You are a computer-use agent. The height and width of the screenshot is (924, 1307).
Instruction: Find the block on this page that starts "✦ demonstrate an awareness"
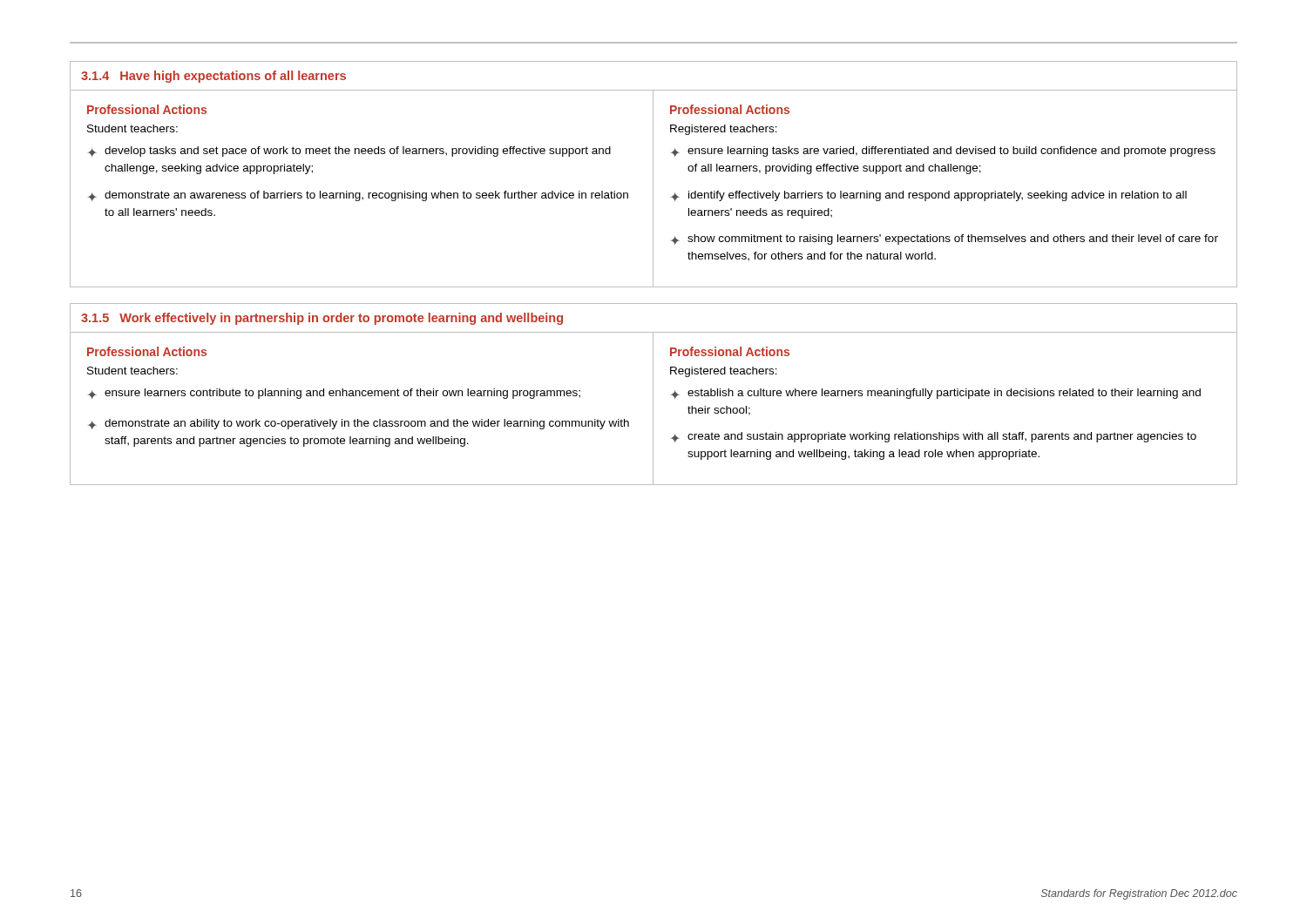coord(362,204)
